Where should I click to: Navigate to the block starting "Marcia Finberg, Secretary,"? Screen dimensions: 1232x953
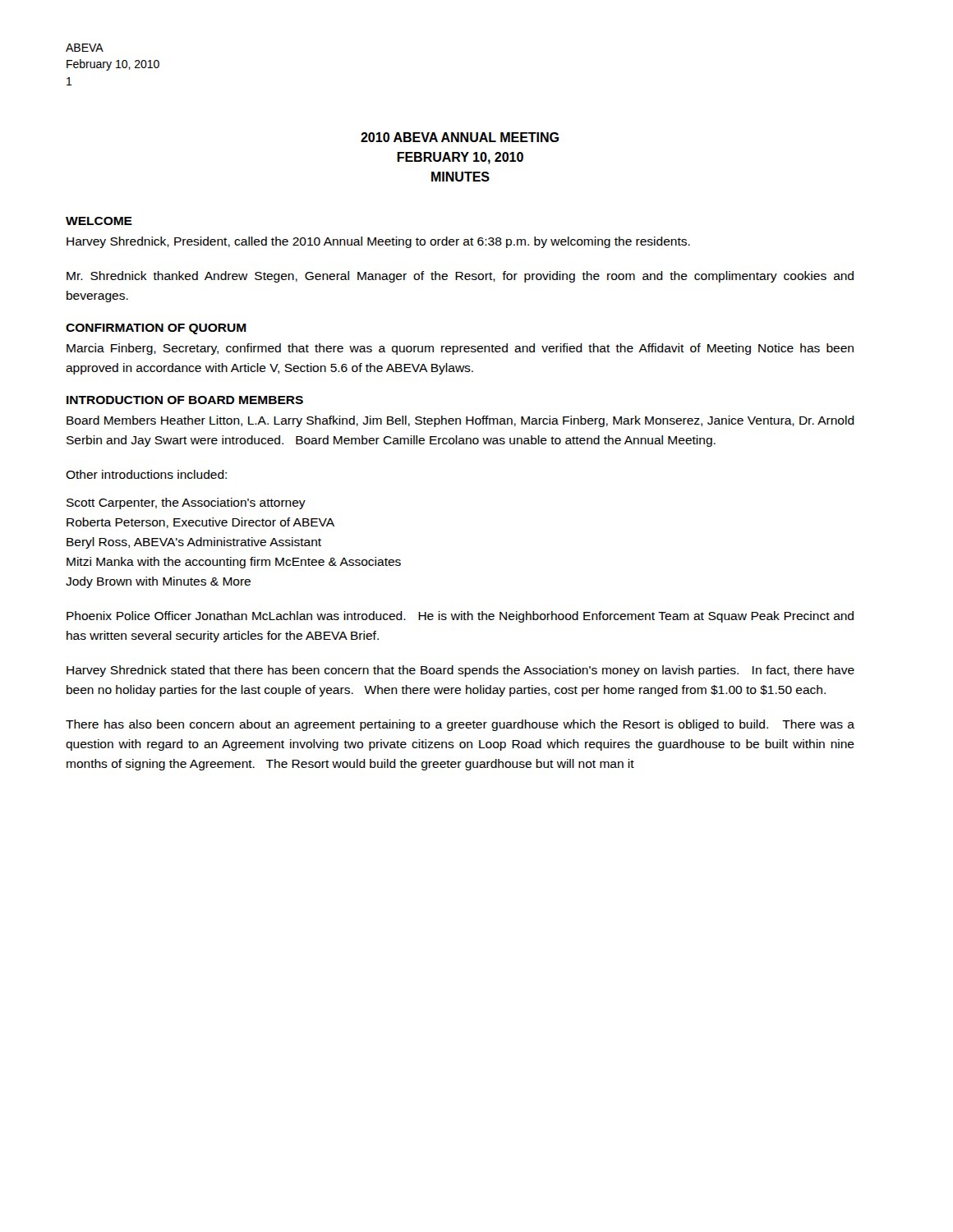click(x=460, y=358)
